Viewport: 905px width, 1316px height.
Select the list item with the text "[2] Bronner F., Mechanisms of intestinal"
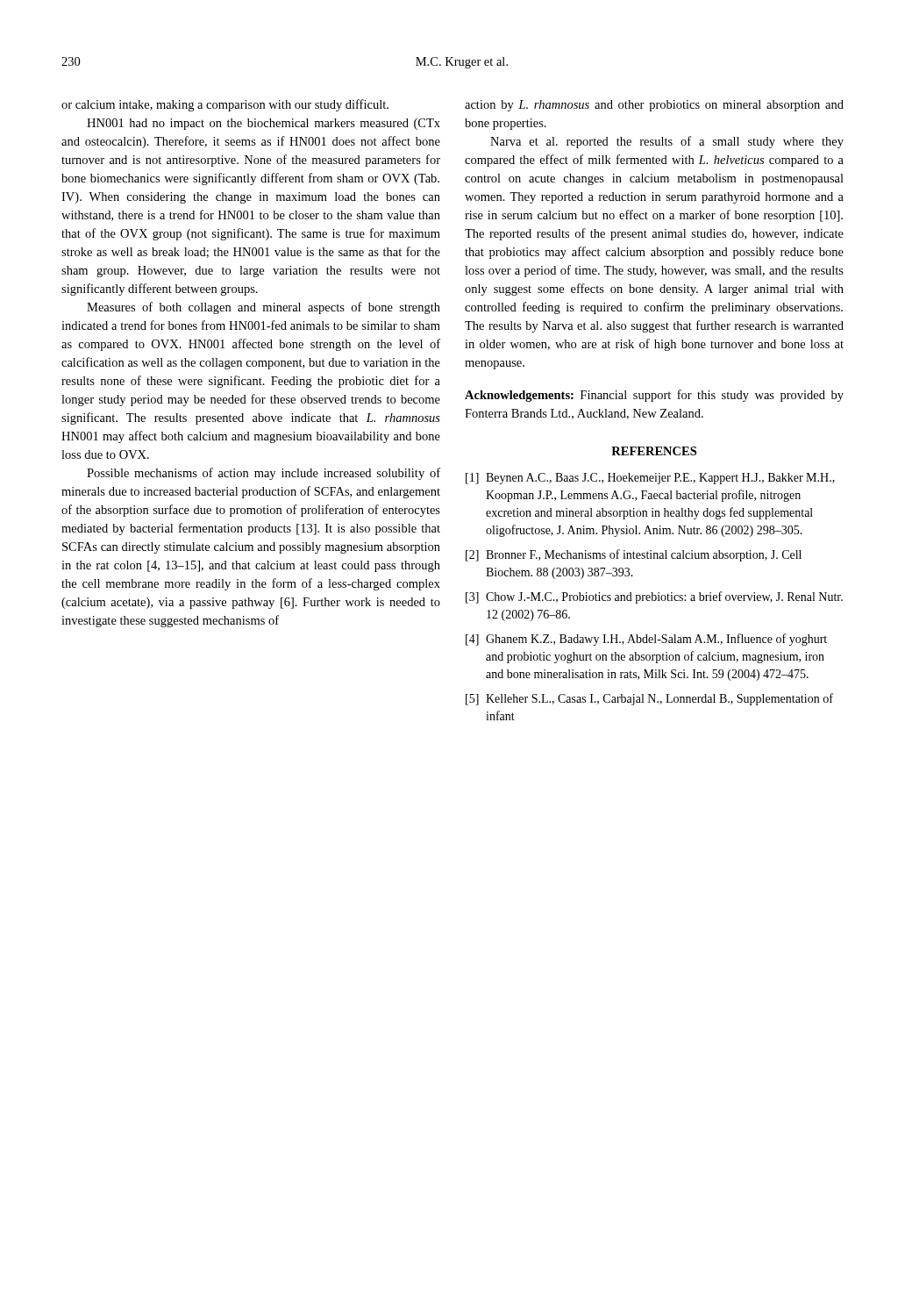[x=654, y=564]
